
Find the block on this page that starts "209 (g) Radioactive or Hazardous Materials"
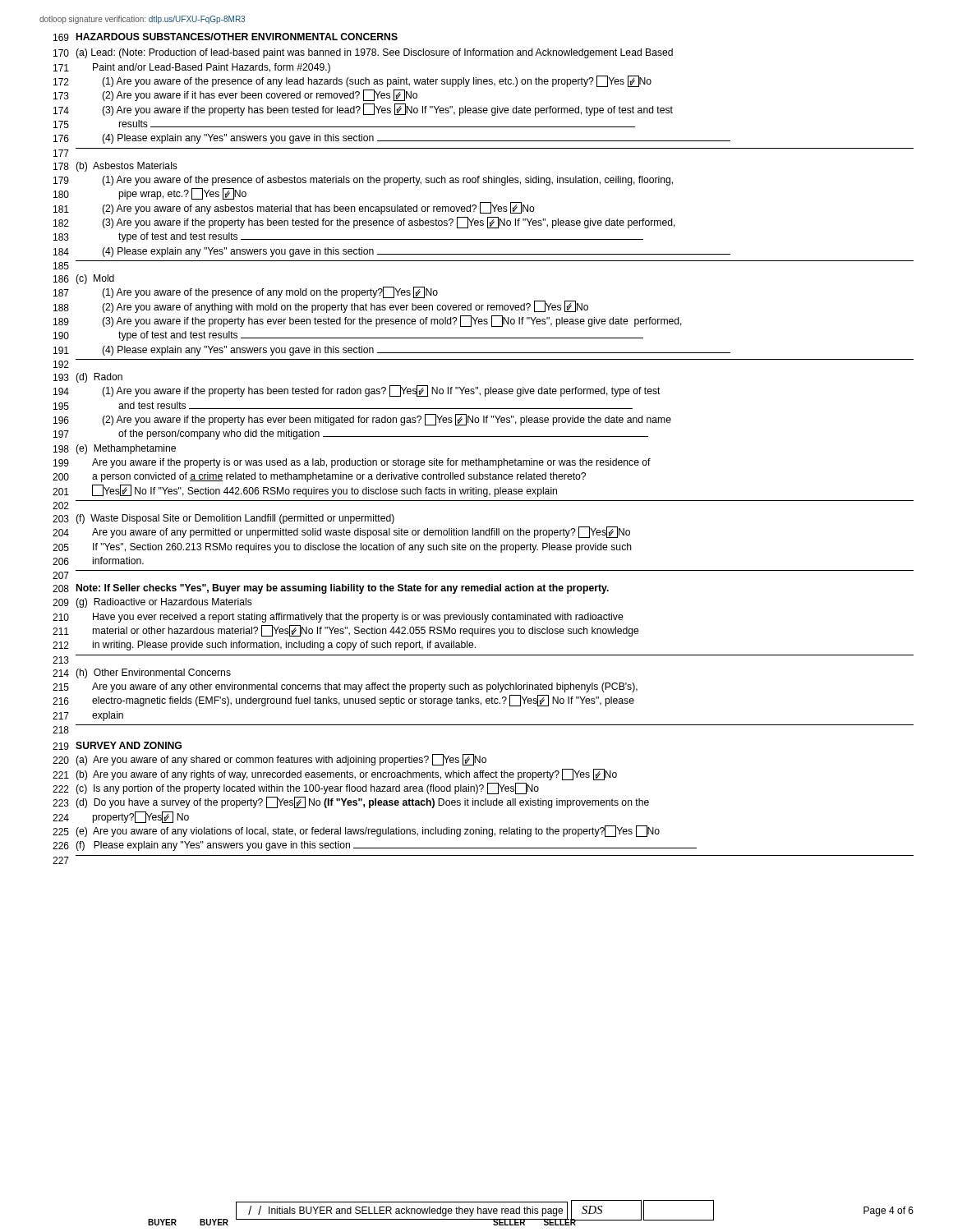click(476, 631)
